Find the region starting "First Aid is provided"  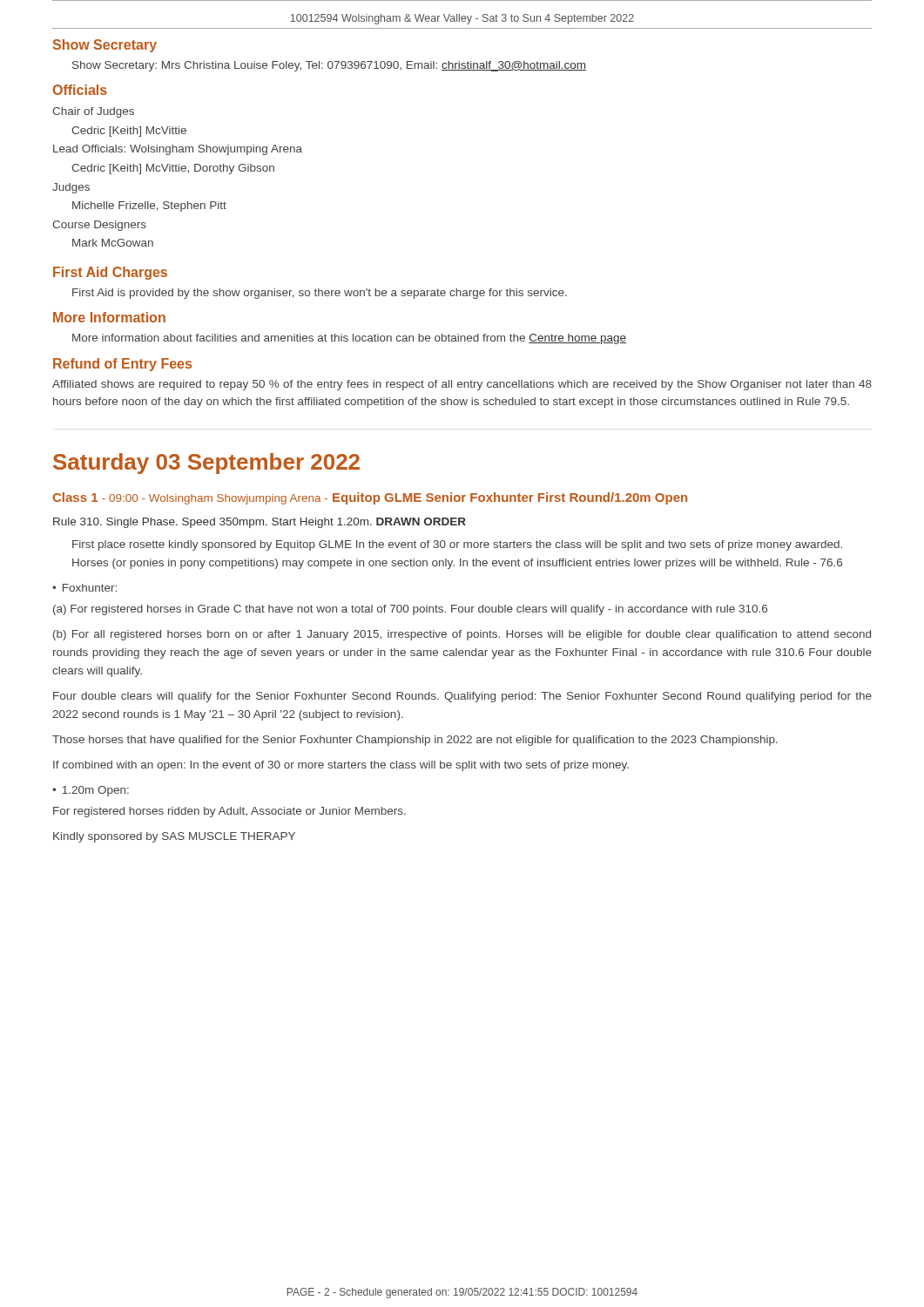coord(320,292)
